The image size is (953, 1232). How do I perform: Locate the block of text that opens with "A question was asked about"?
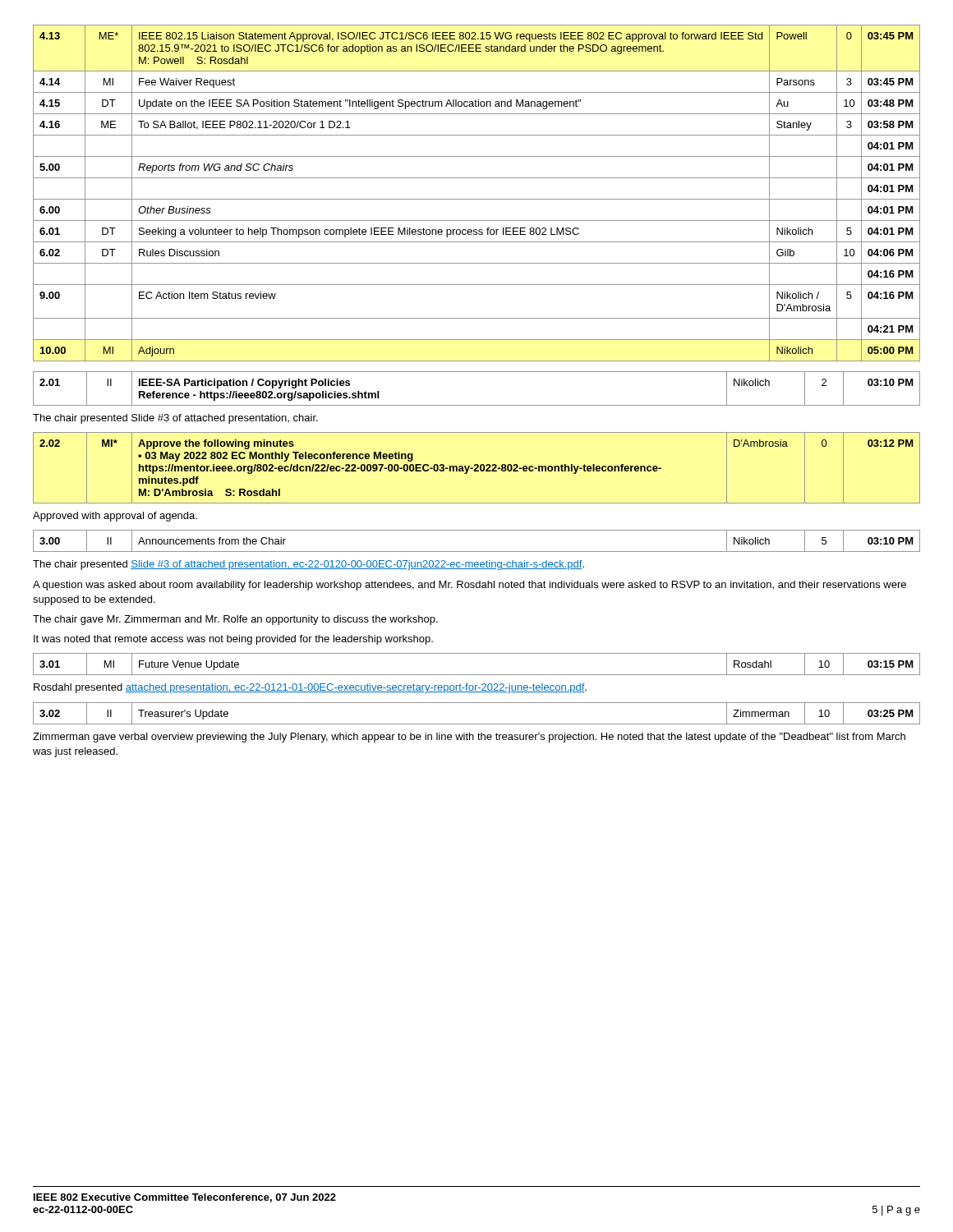pos(470,591)
